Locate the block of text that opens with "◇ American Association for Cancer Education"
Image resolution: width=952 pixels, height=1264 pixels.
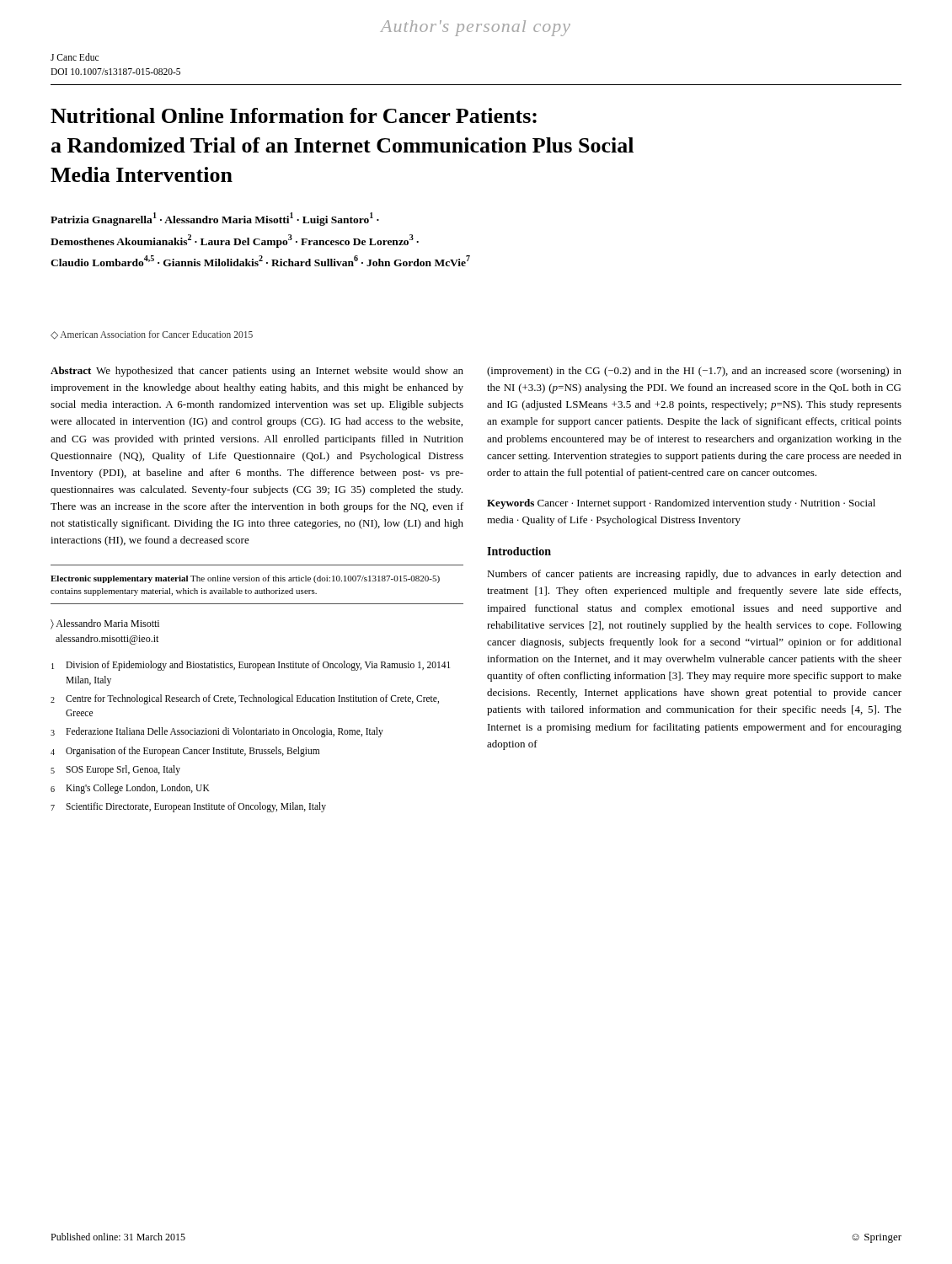(x=152, y=335)
